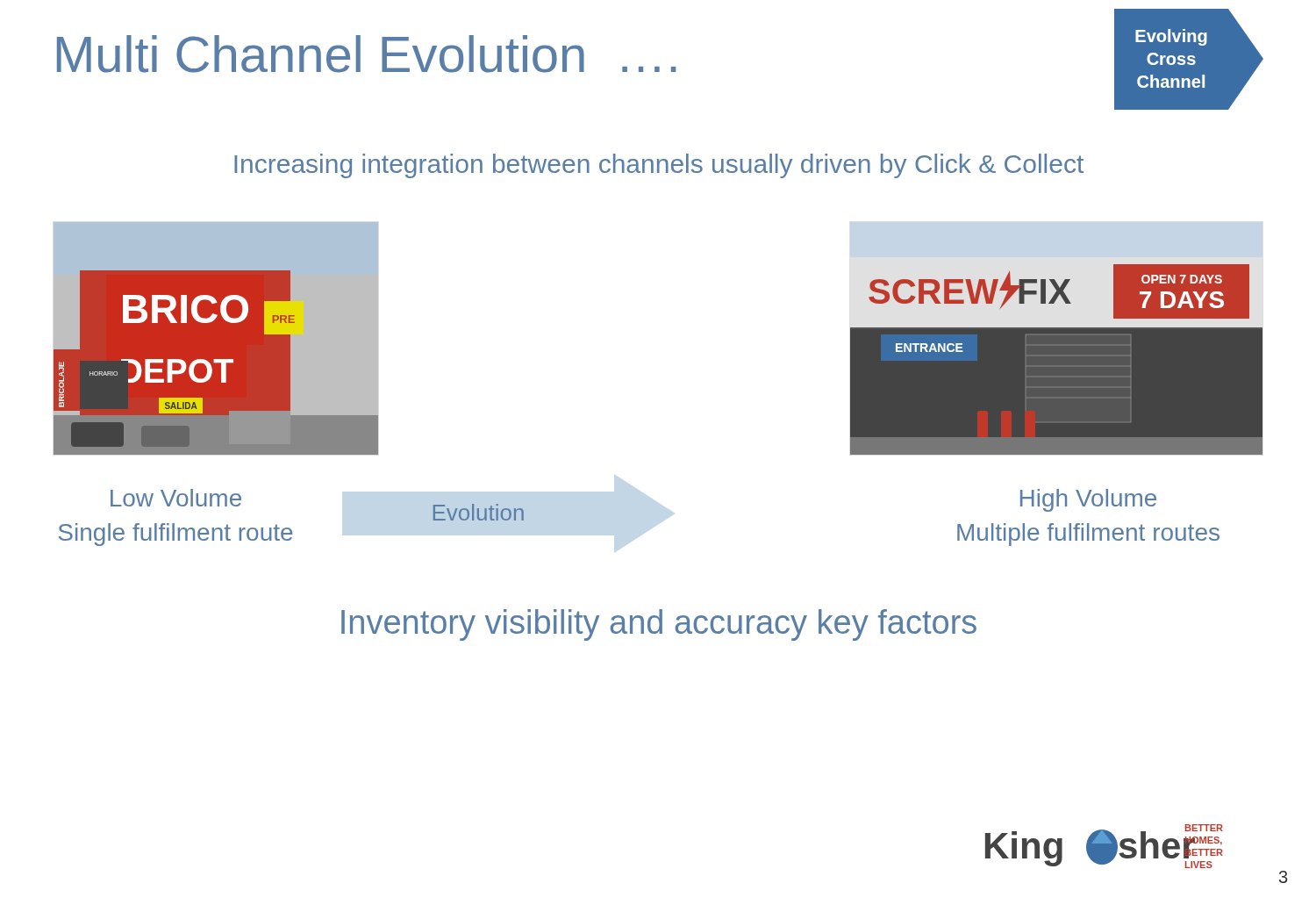Locate the logo
The width and height of the screenshot is (1316, 912).
tap(1105, 847)
